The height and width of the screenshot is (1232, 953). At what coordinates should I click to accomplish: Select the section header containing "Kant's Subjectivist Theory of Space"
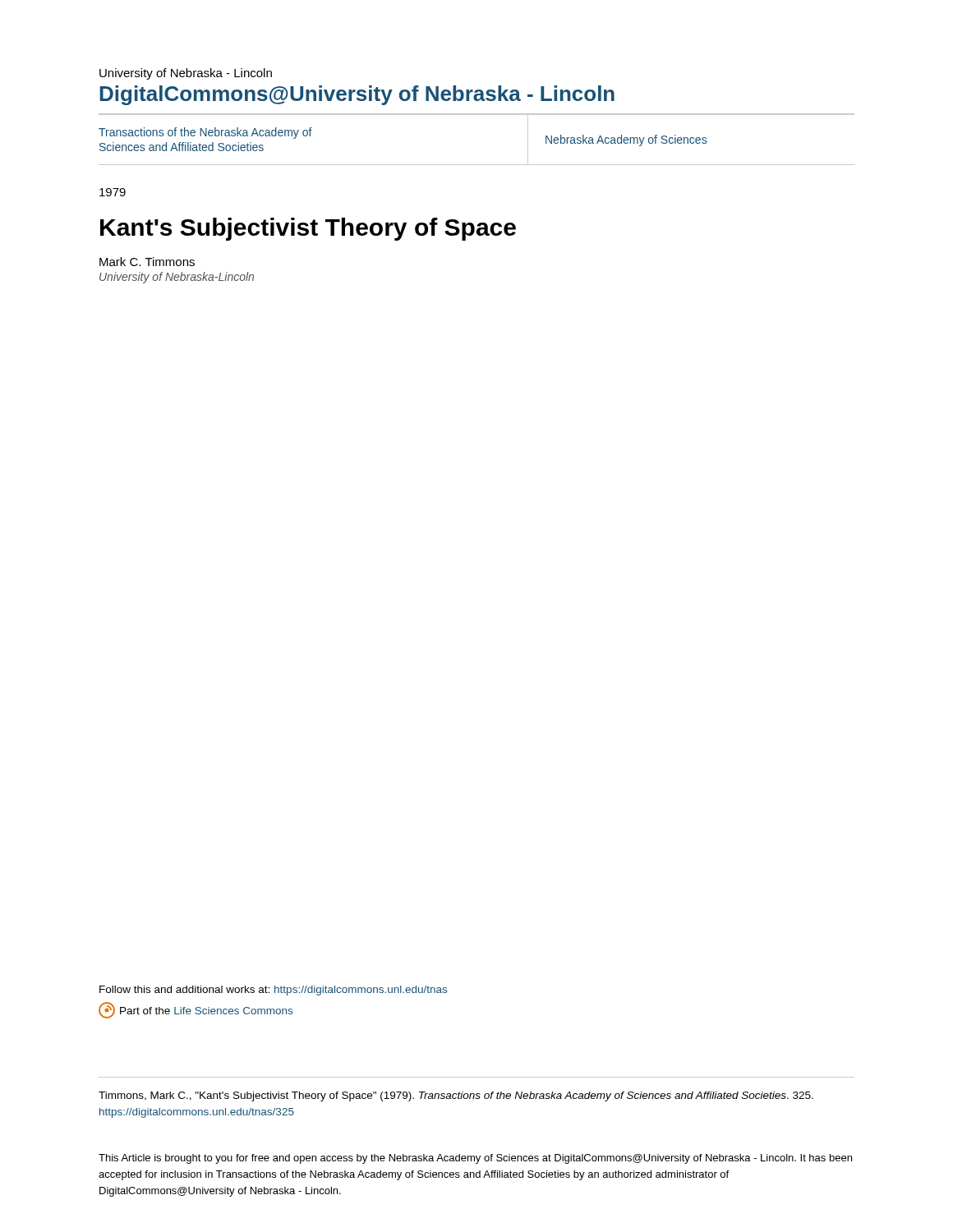(308, 227)
